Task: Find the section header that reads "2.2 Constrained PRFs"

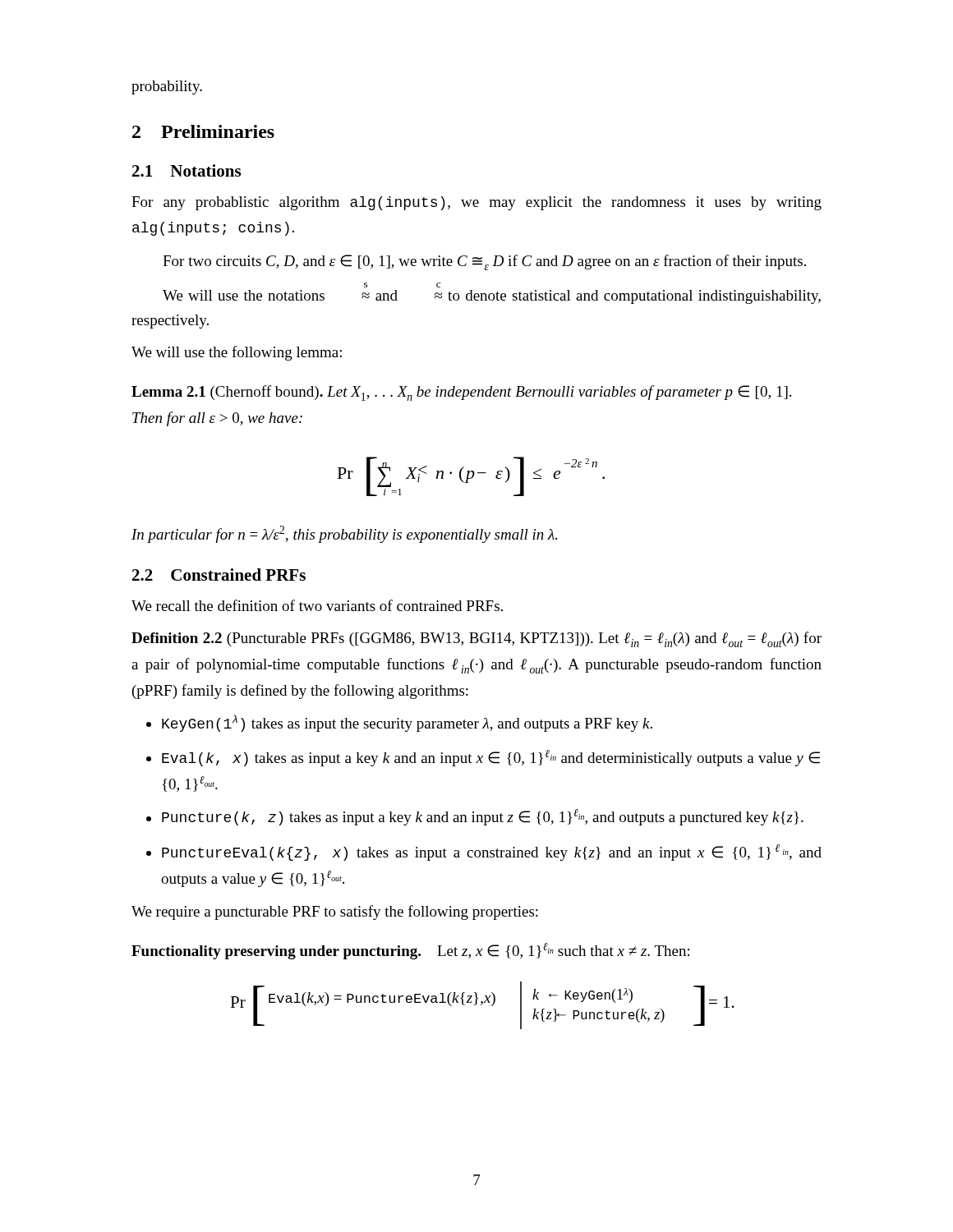Action: point(219,575)
